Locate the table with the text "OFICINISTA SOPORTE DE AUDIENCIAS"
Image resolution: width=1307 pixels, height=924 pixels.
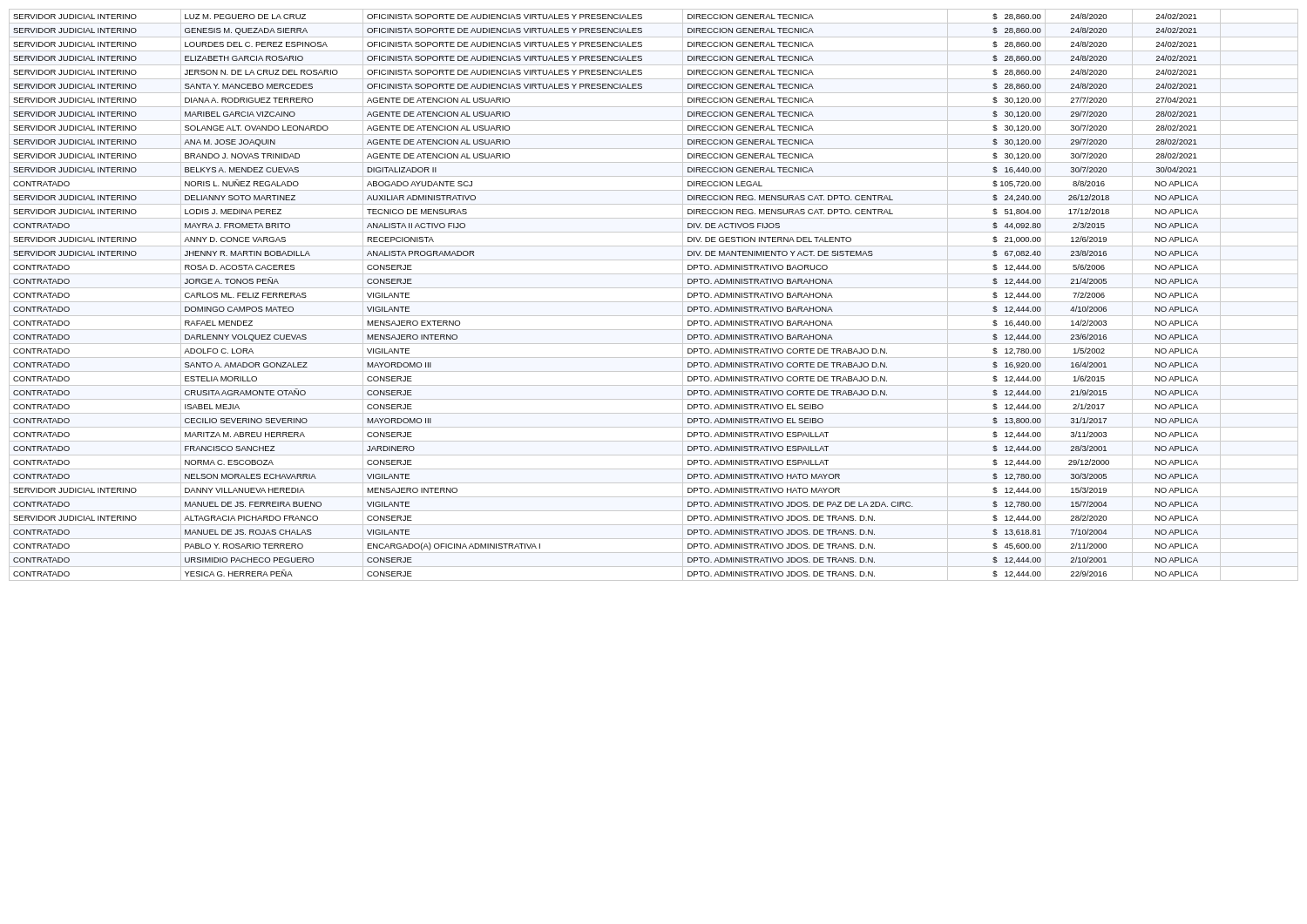[x=654, y=462]
